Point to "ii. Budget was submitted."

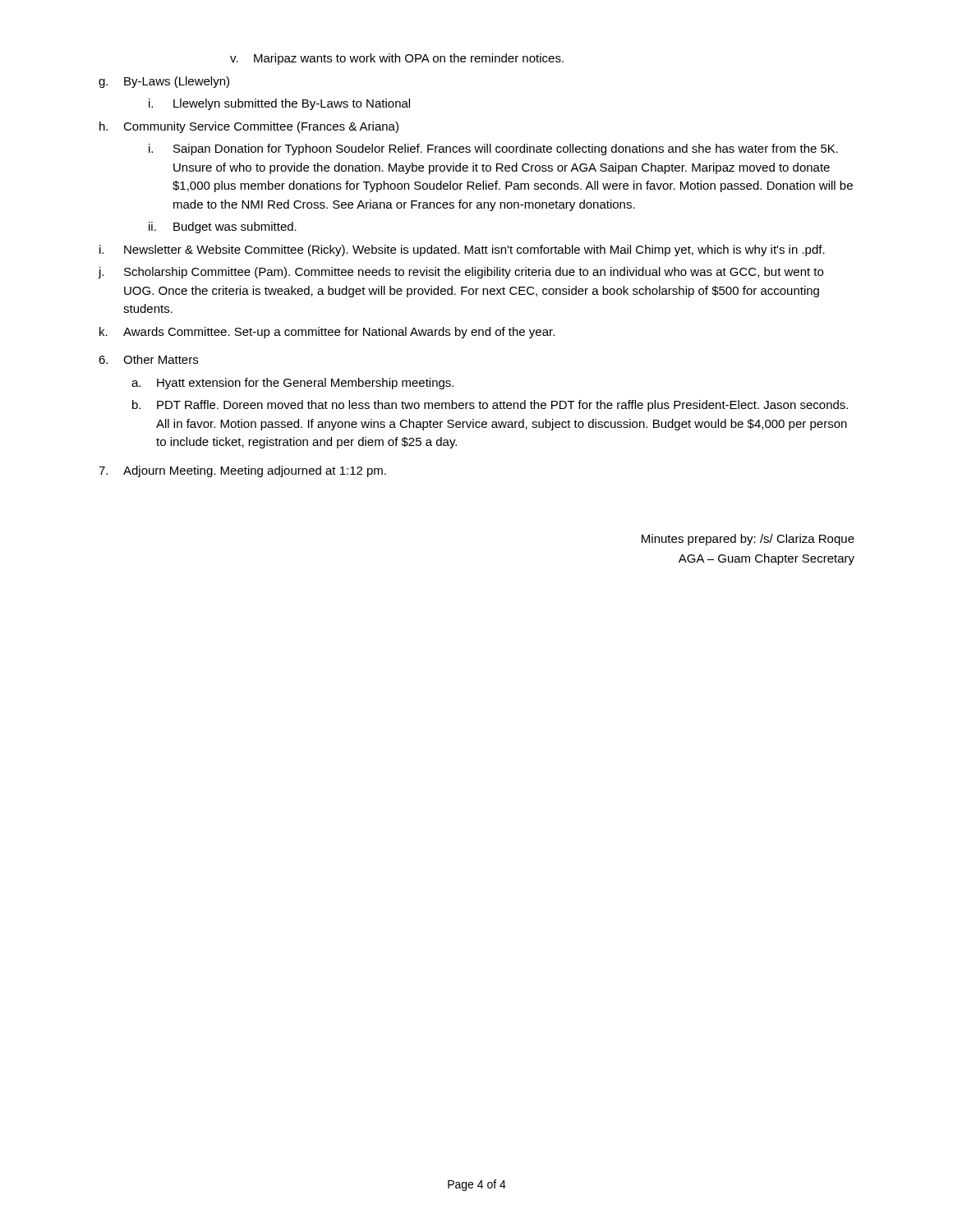click(x=223, y=228)
